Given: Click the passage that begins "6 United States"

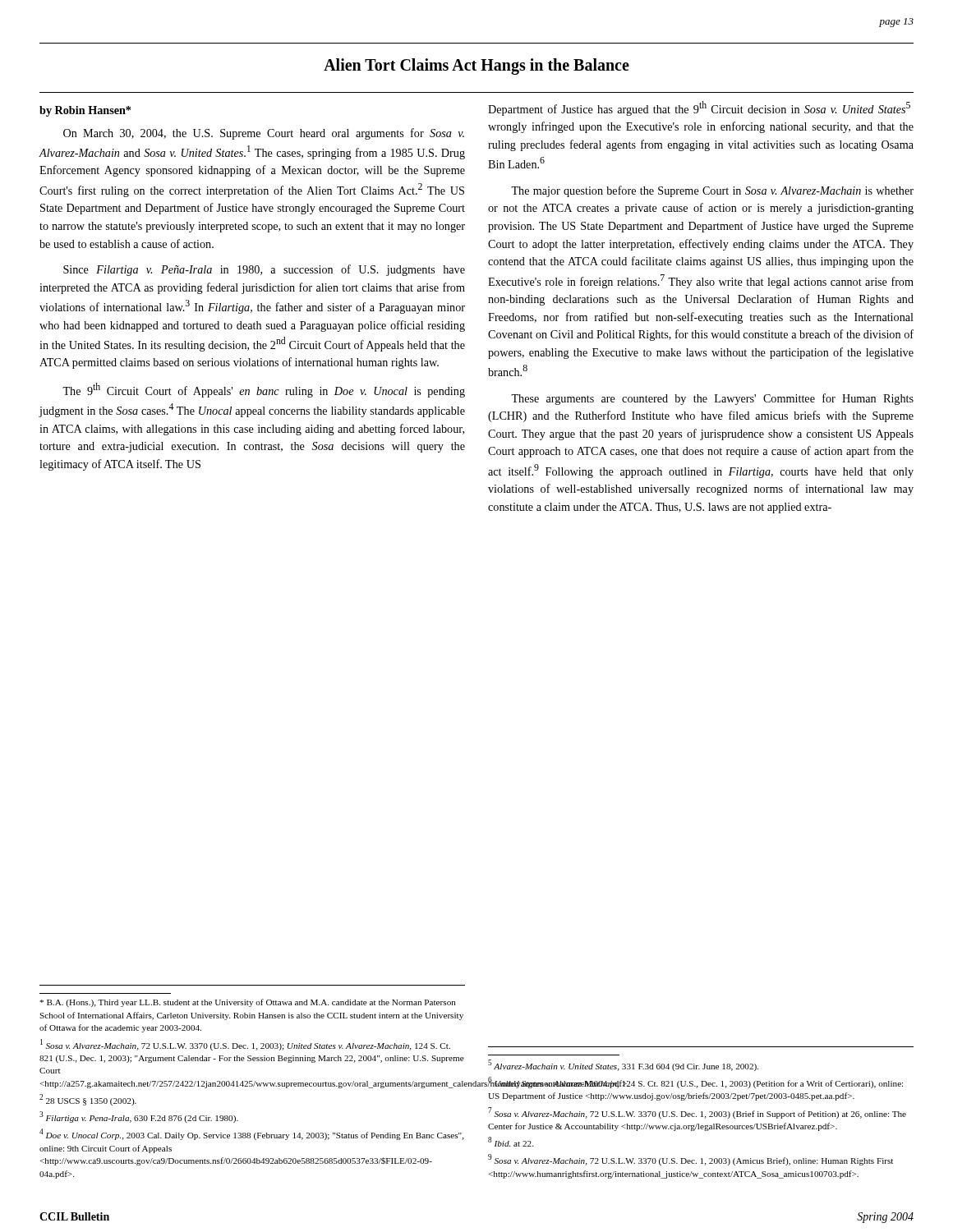Looking at the screenshot, I should [696, 1088].
